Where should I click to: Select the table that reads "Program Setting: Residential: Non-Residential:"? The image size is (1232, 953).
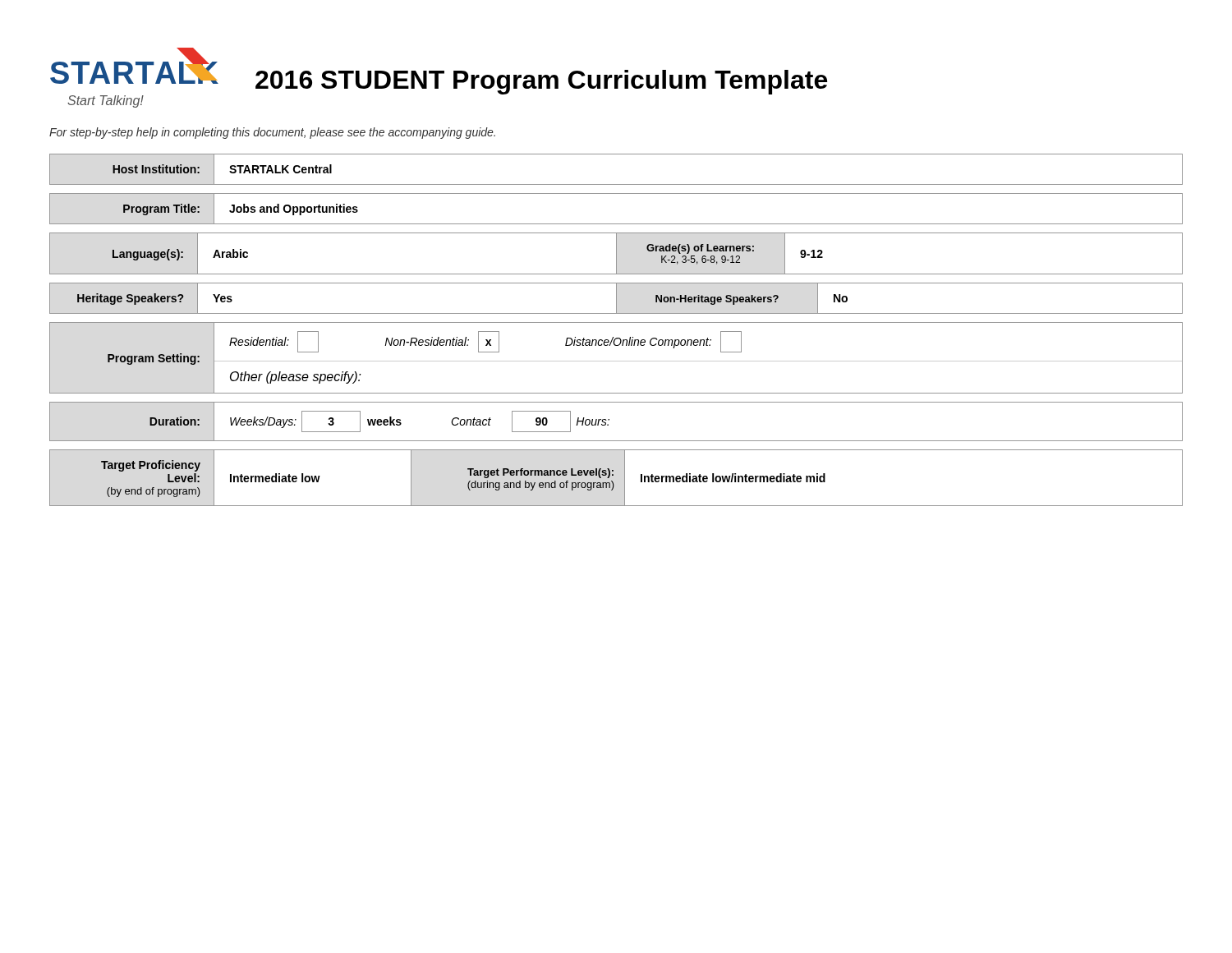coord(616,358)
